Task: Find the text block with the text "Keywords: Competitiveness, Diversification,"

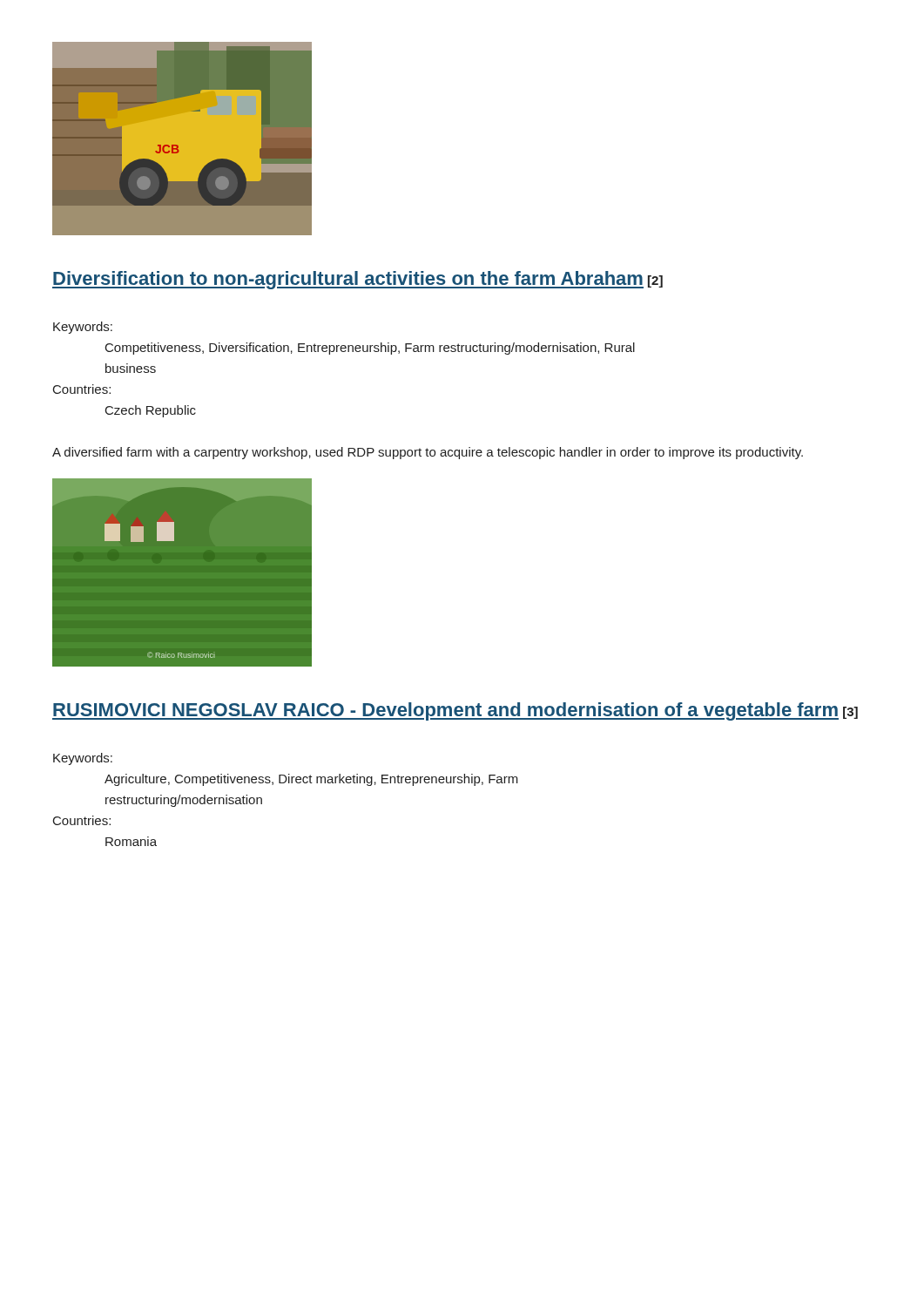Action: (x=83, y=328)
